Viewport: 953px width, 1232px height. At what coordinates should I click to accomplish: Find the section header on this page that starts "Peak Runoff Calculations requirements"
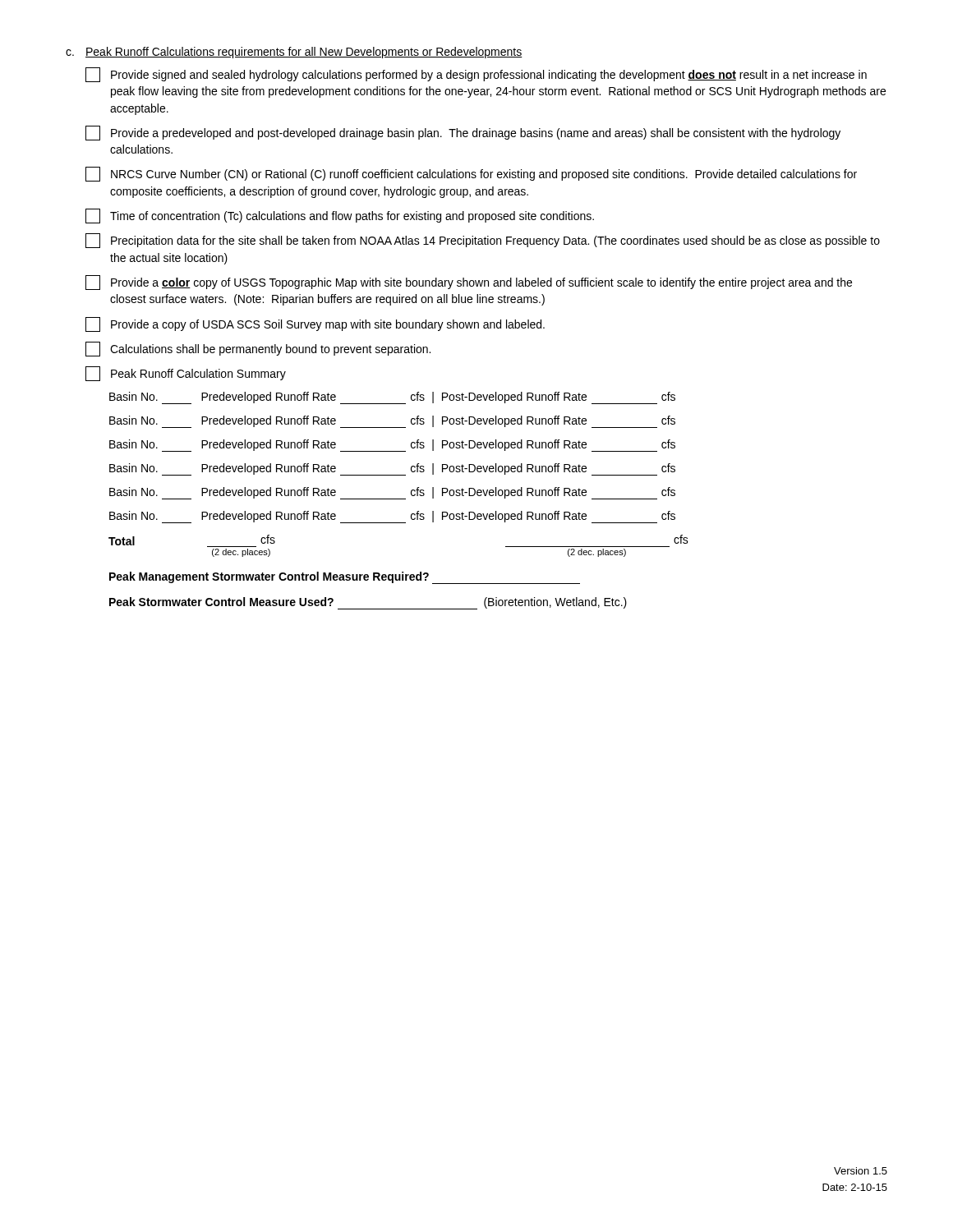coord(304,52)
